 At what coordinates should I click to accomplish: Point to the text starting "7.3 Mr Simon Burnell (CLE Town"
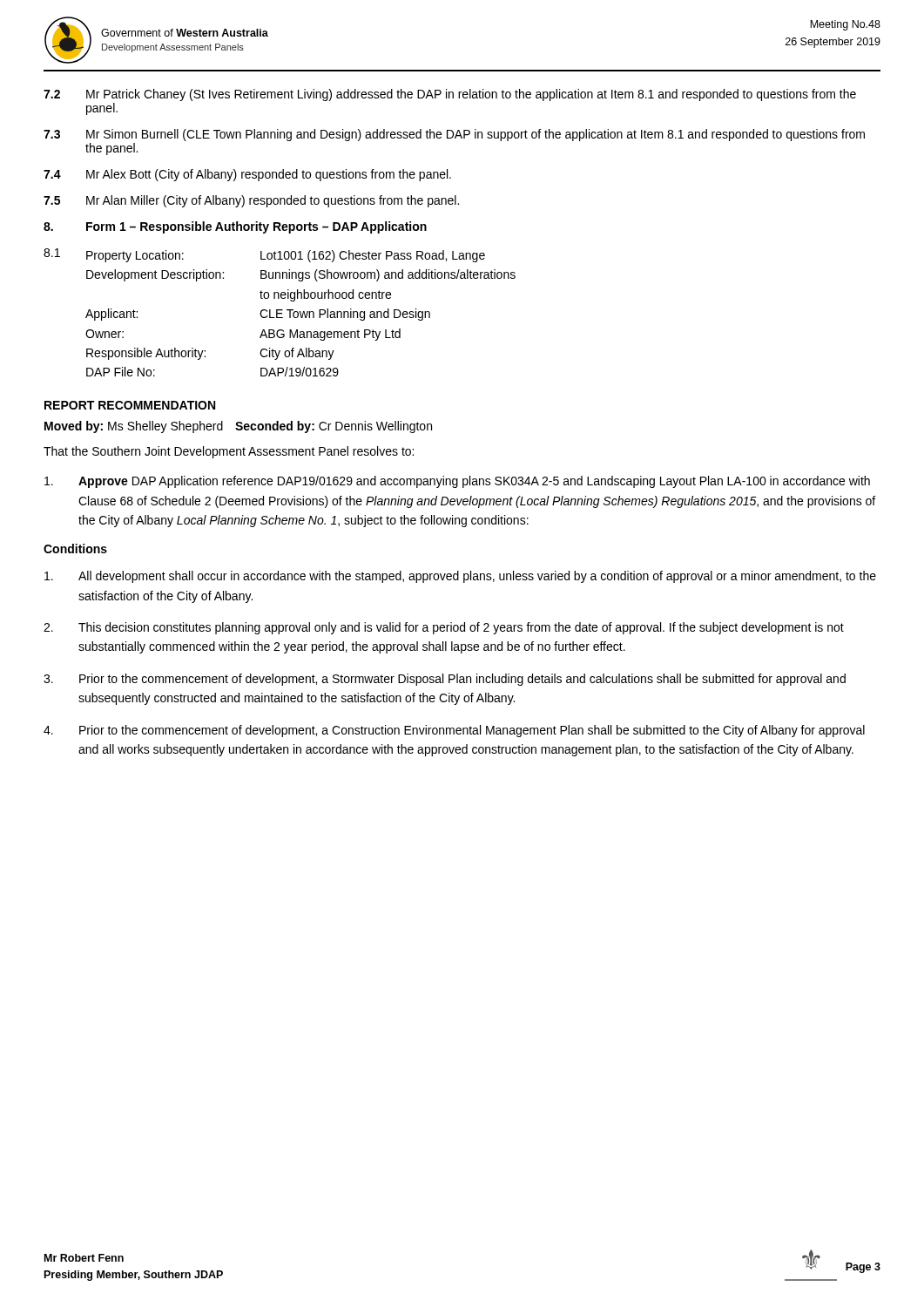(462, 141)
